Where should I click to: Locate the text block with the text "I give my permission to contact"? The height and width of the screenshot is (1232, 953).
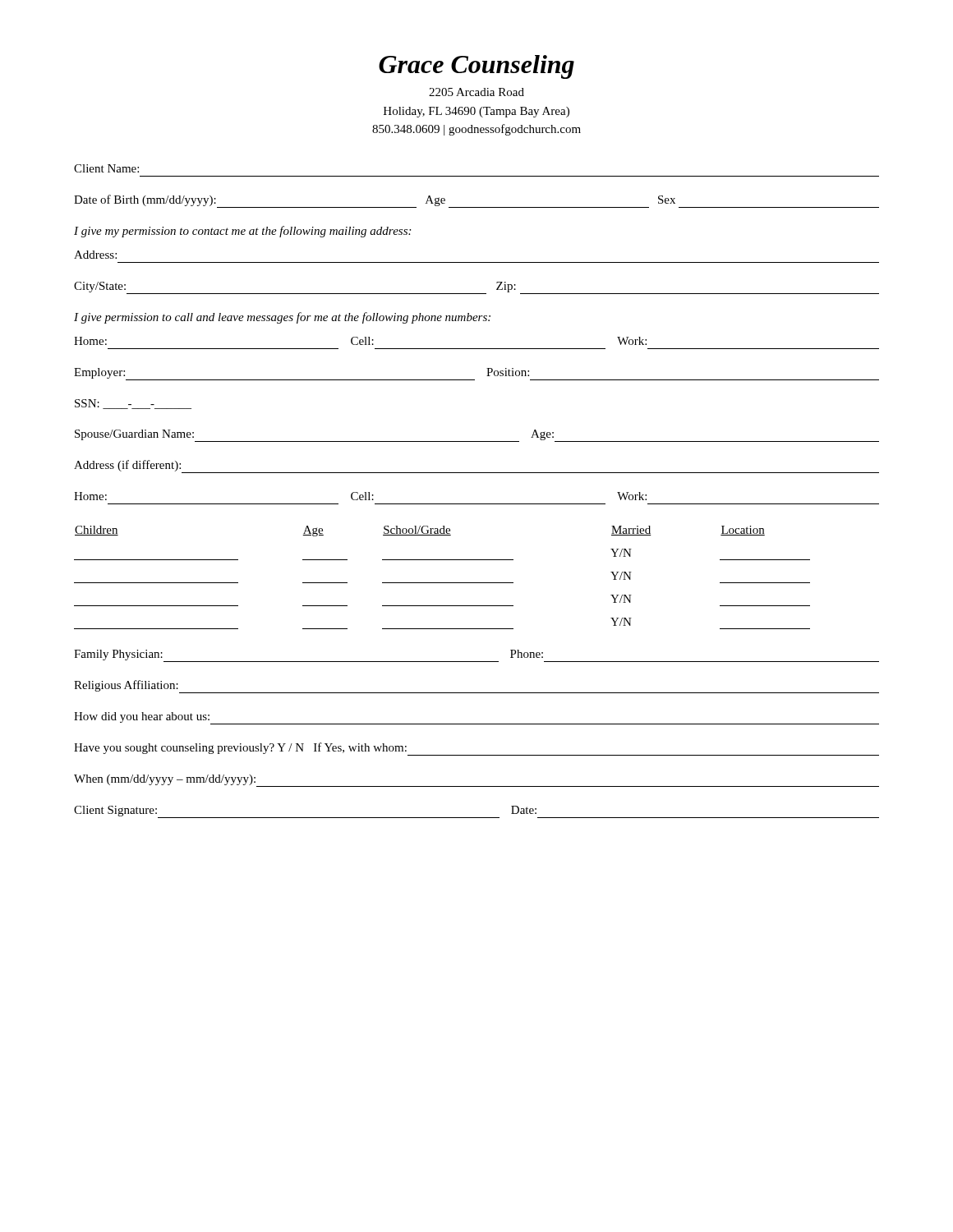[243, 230]
